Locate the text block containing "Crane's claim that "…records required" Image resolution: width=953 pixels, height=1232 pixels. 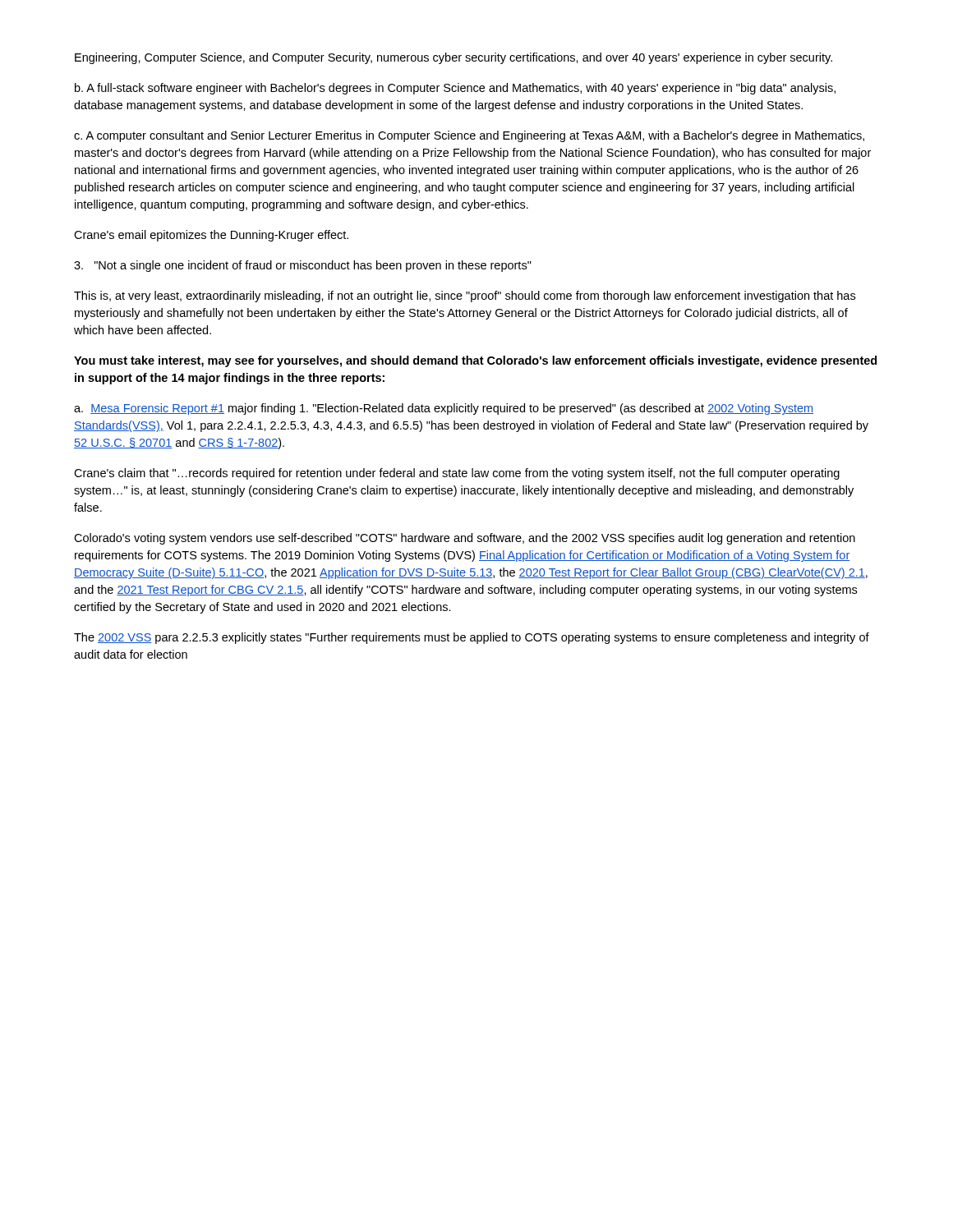click(464, 491)
